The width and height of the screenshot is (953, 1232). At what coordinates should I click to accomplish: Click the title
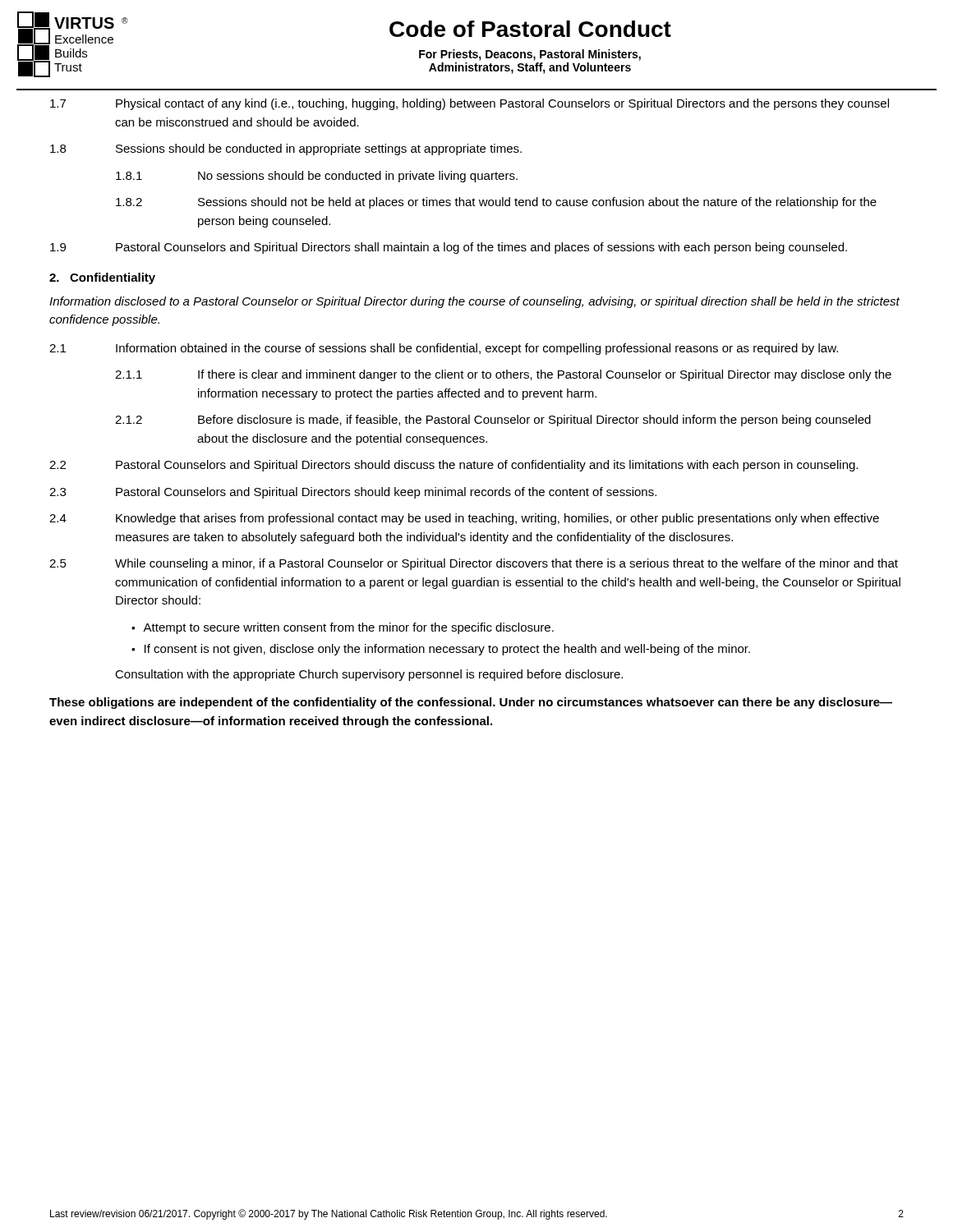[x=530, y=30]
